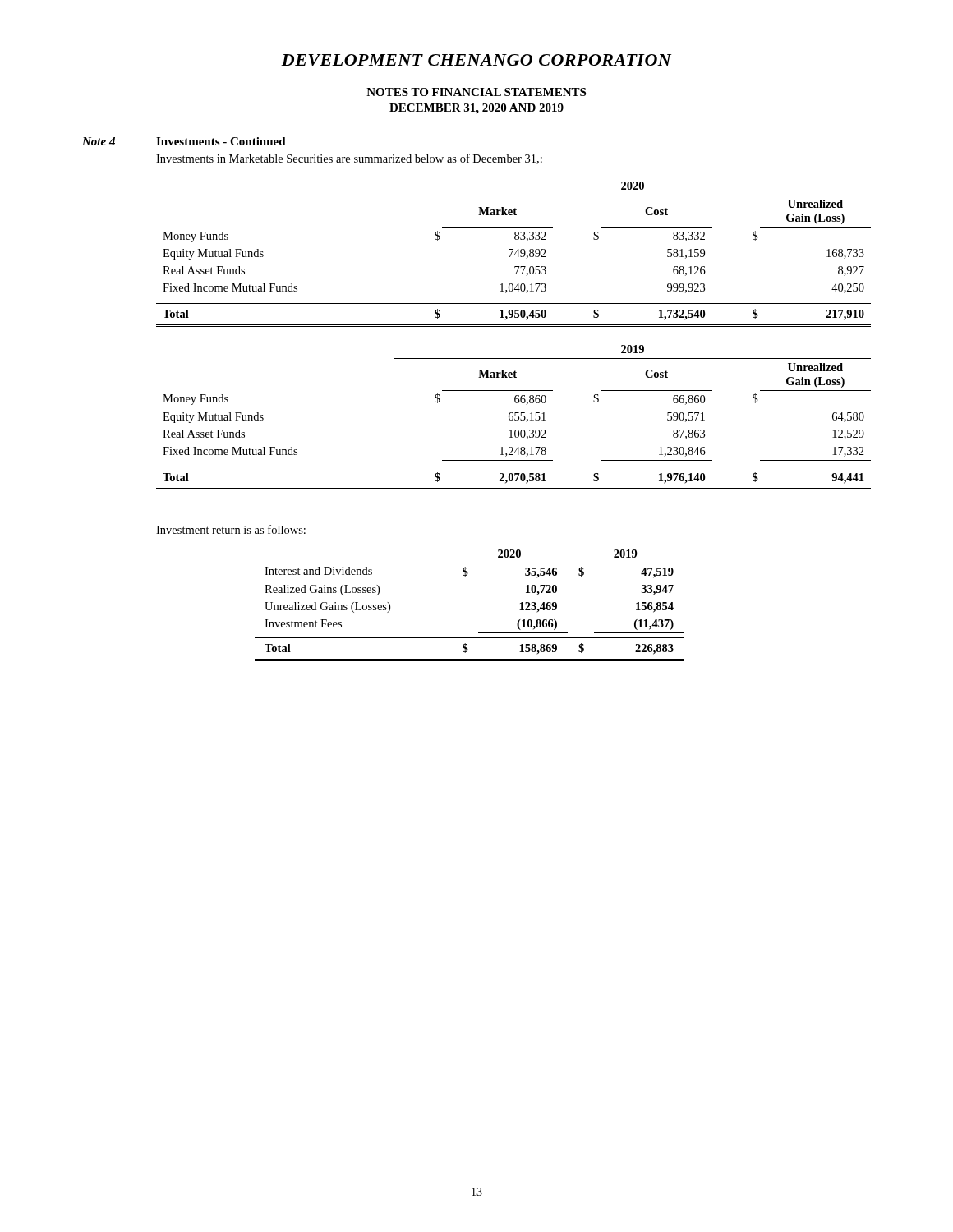Select the section header that reads "NOTES TO FINANCIAL"
Viewport: 953px width, 1232px height.
476,100
